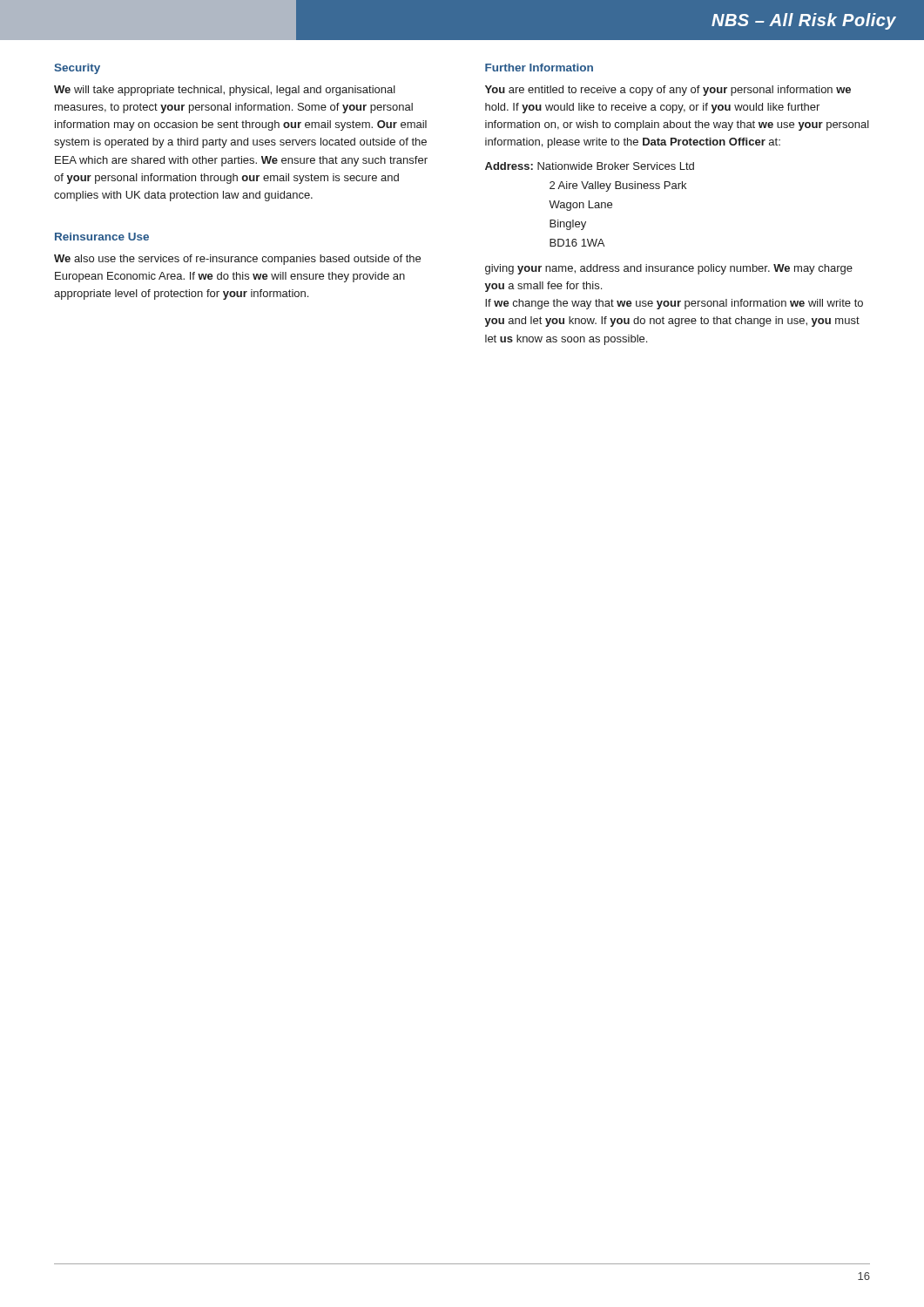Locate the text starting "We also use the services of re-insurance"

tap(238, 276)
